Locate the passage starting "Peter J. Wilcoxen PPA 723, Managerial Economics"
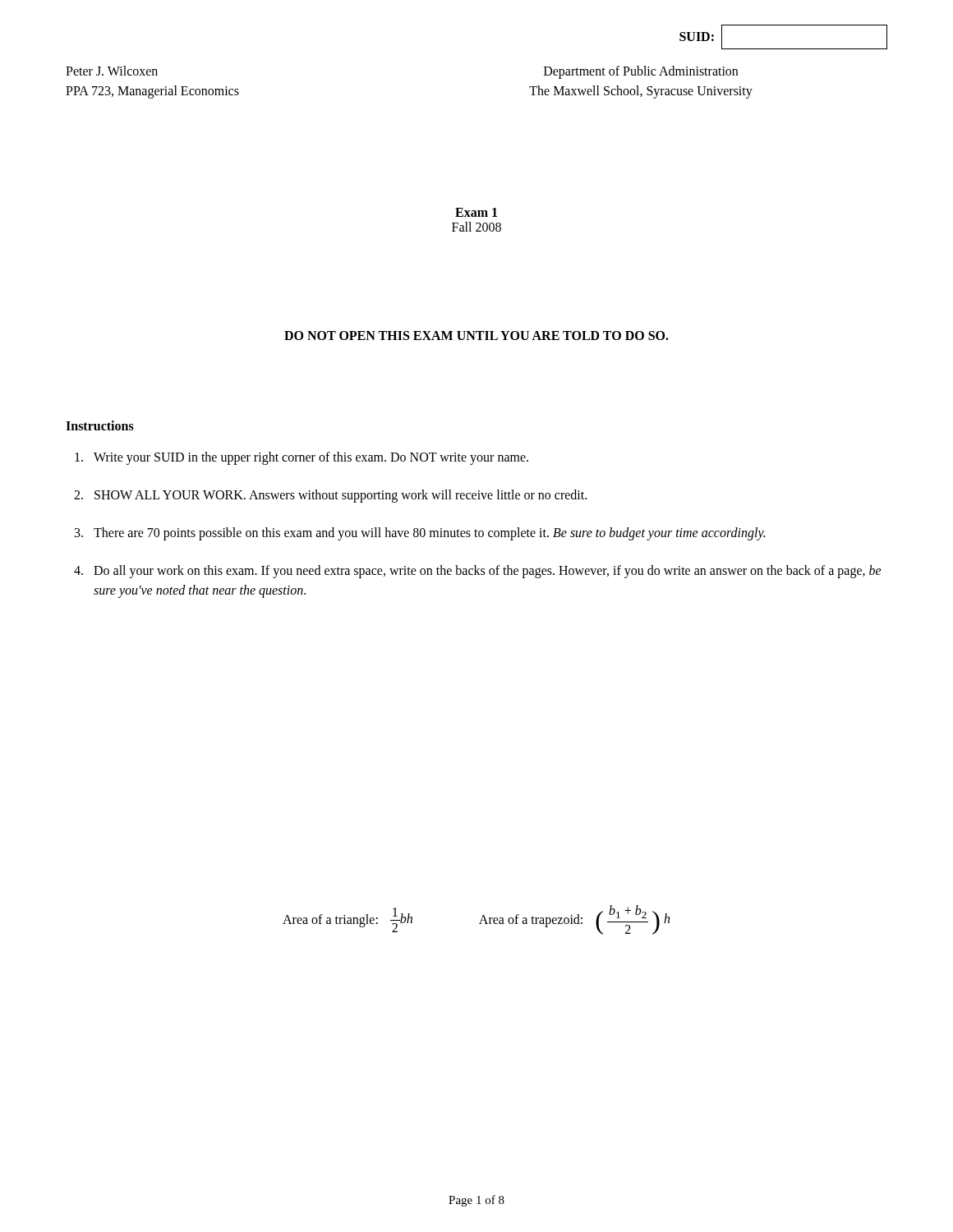Image resolution: width=953 pixels, height=1232 pixels. 152,81
